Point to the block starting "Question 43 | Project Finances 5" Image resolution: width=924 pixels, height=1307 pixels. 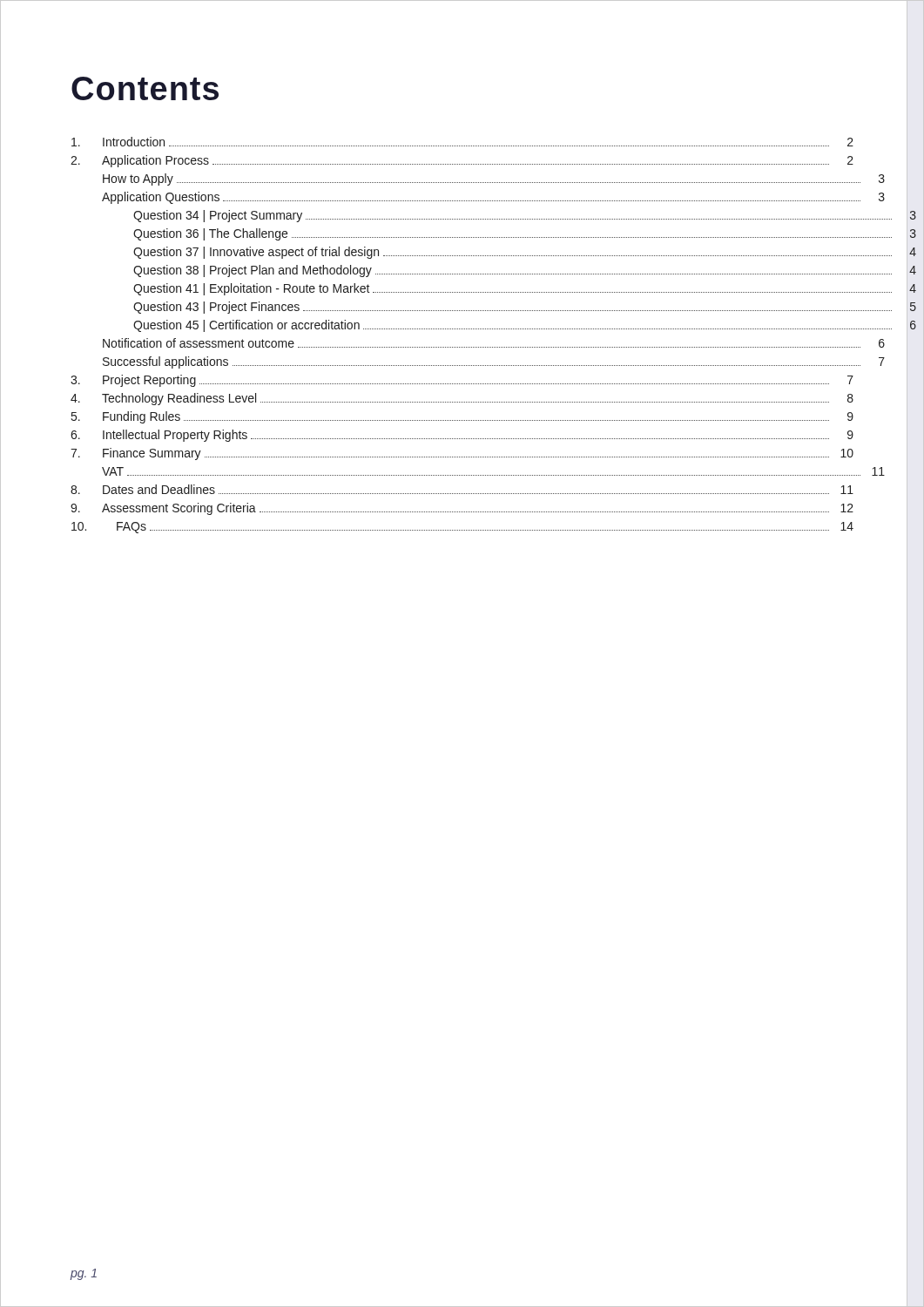coord(525,306)
